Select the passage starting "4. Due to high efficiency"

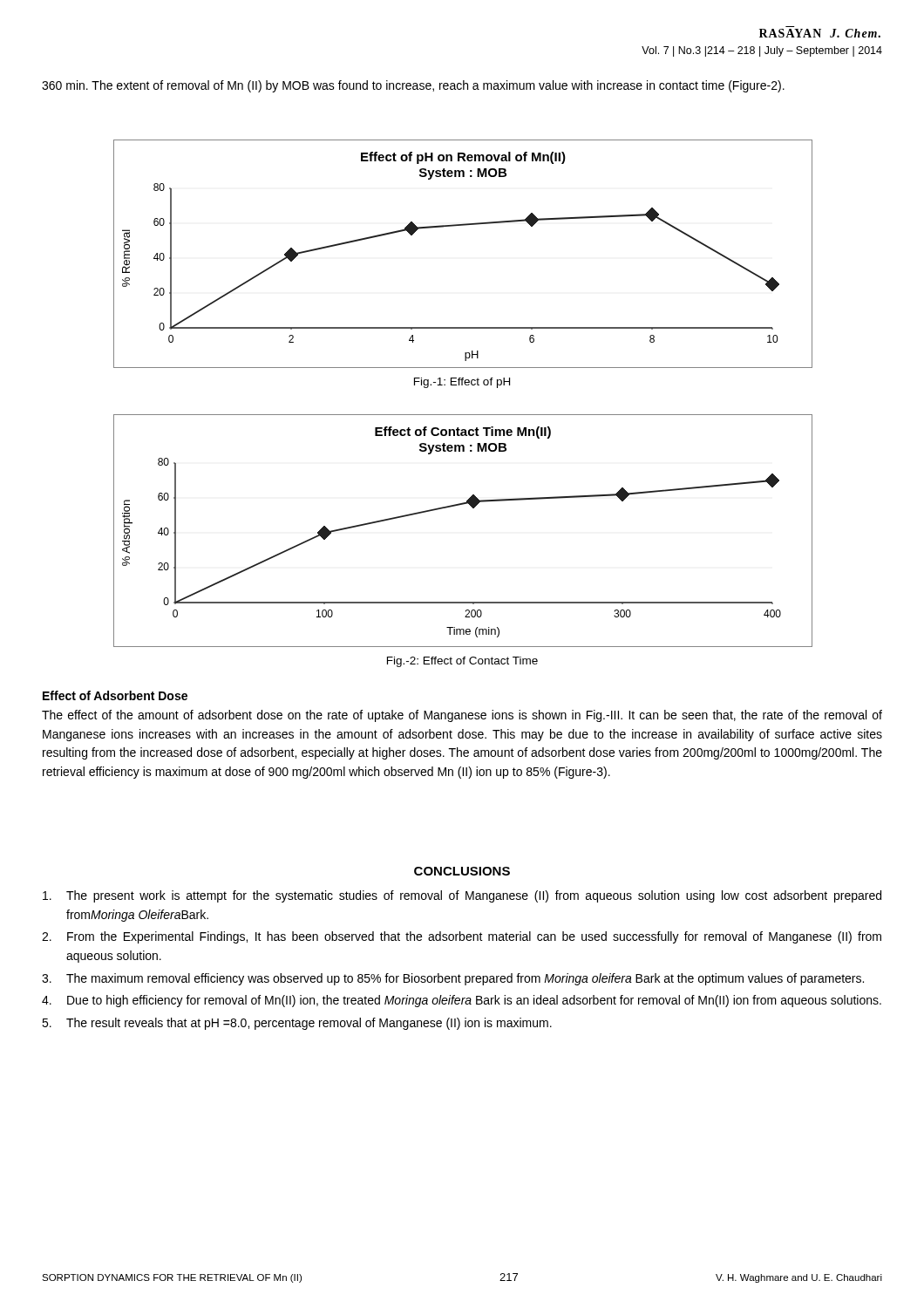click(462, 1001)
